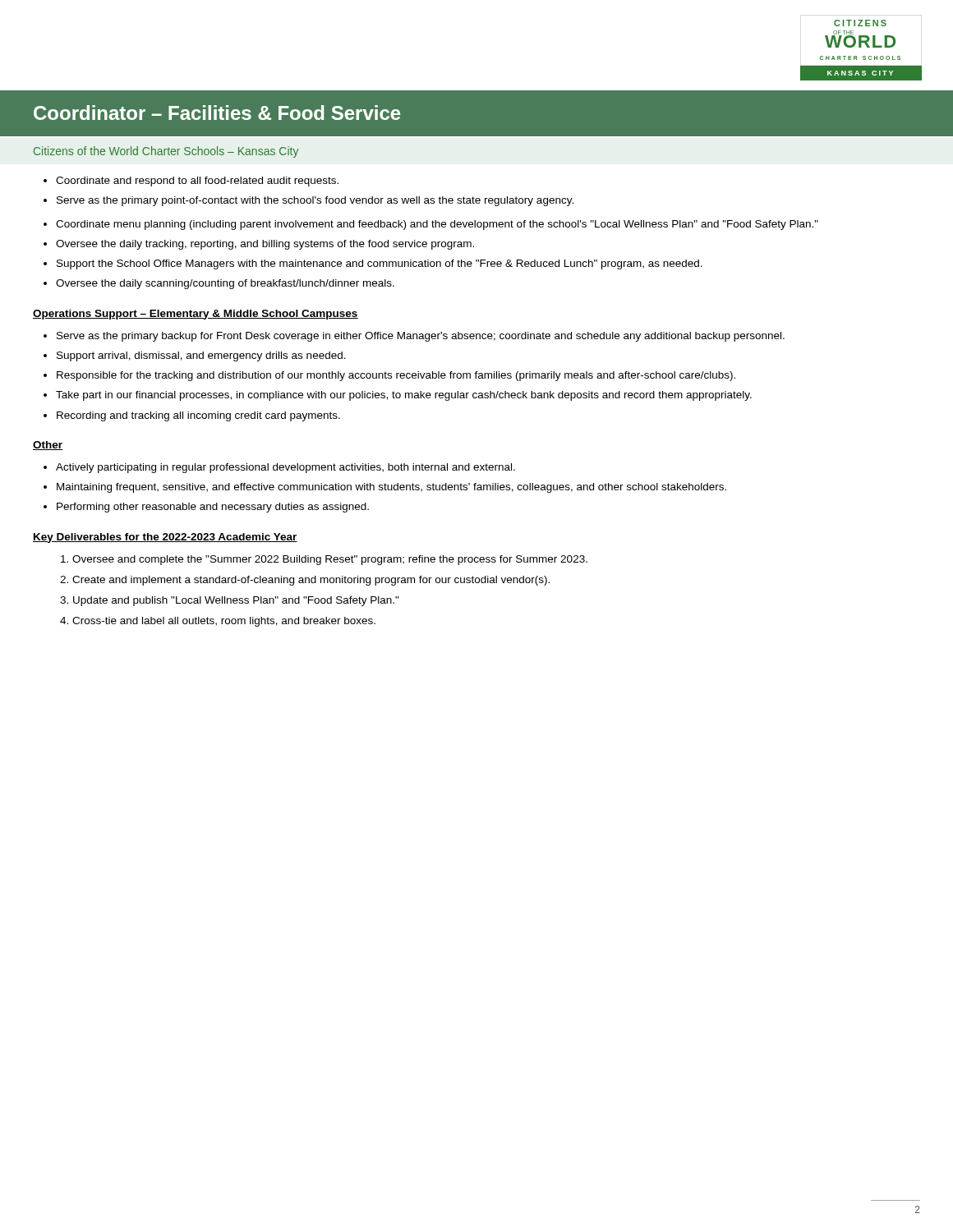Viewport: 953px width, 1232px height.
Task: Point to the region starting "Maintaining frequent, sensitive, and effective"
Action: point(392,487)
